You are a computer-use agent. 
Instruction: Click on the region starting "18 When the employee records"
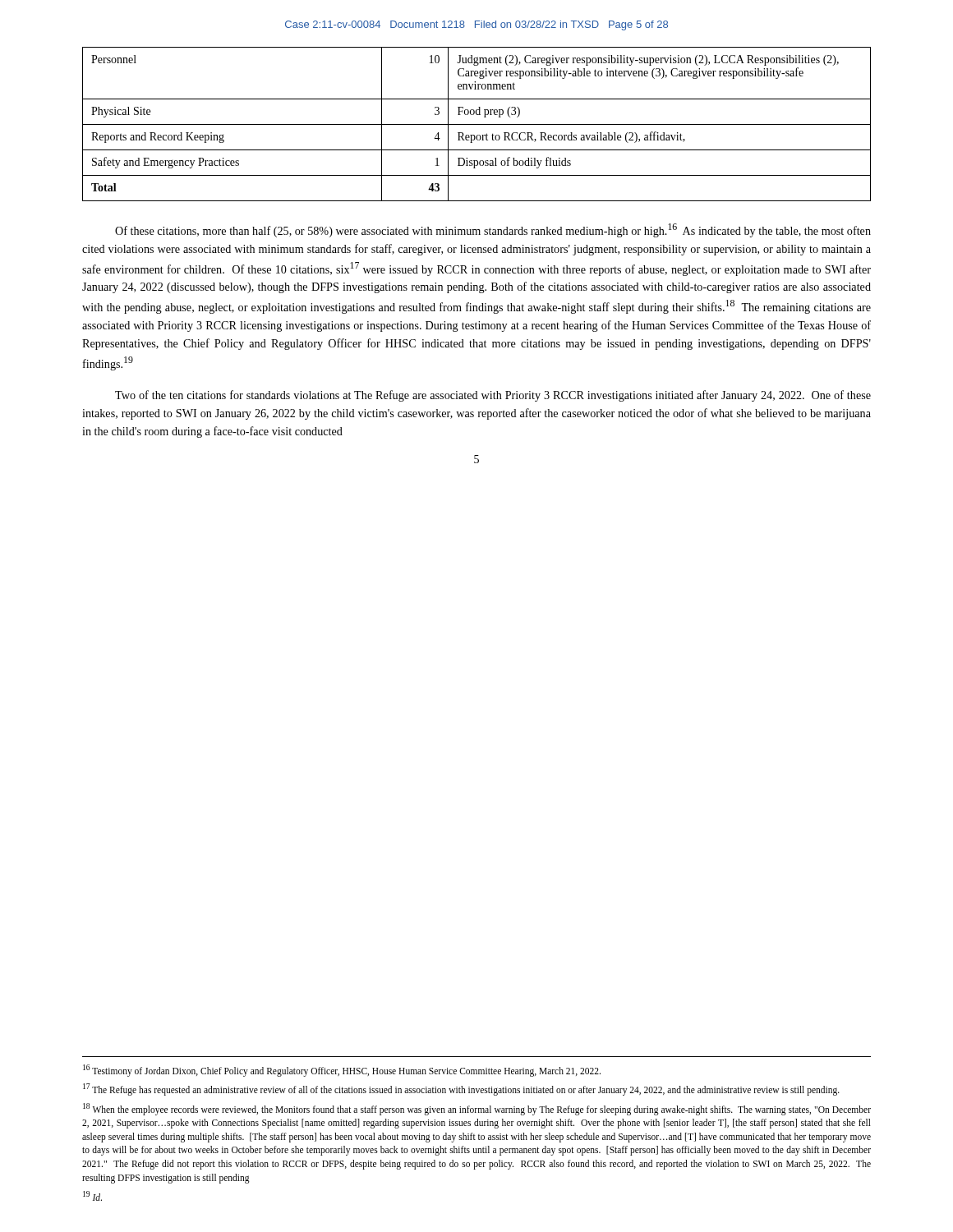click(x=476, y=1142)
